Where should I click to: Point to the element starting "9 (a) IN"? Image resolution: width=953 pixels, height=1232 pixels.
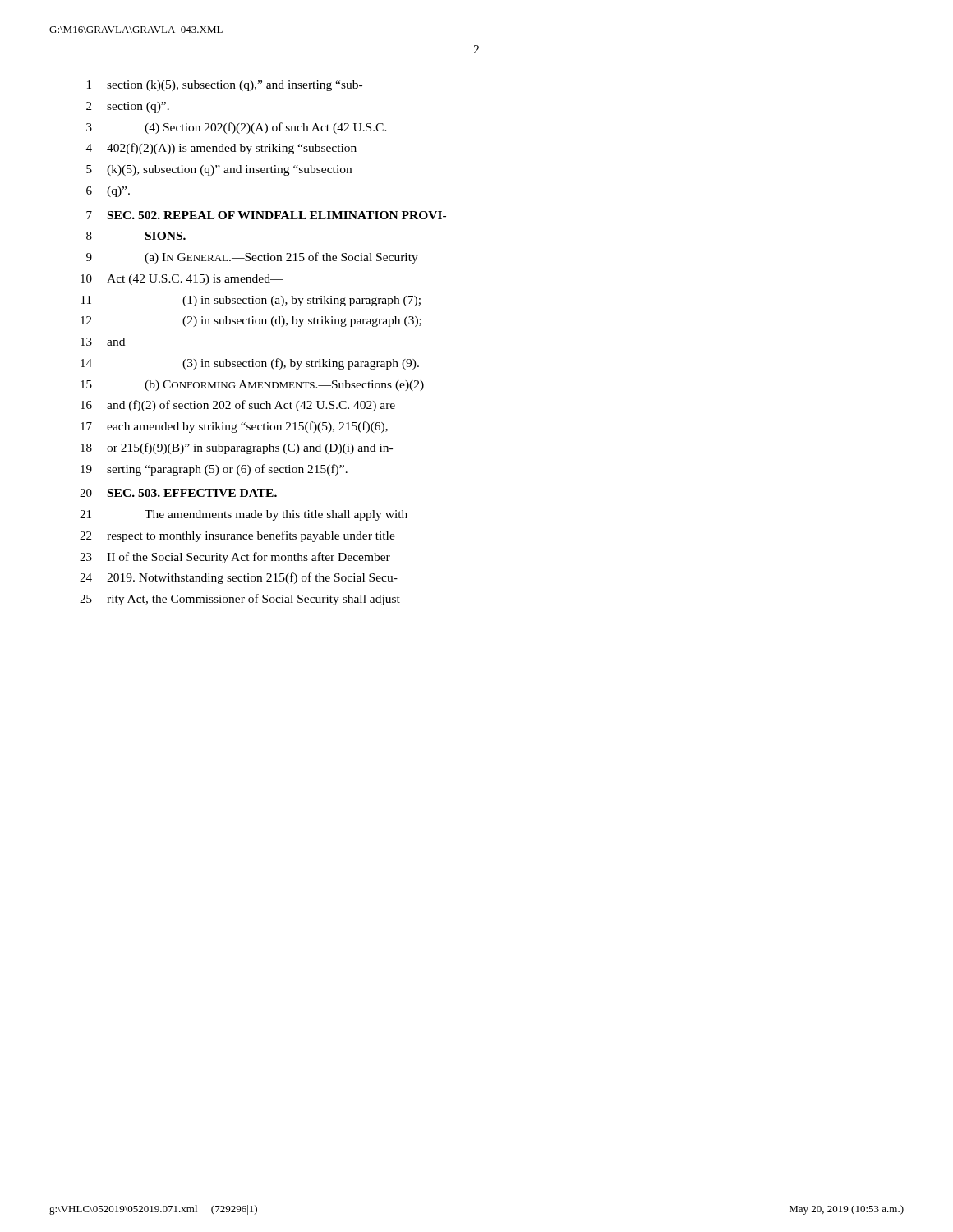click(252, 258)
